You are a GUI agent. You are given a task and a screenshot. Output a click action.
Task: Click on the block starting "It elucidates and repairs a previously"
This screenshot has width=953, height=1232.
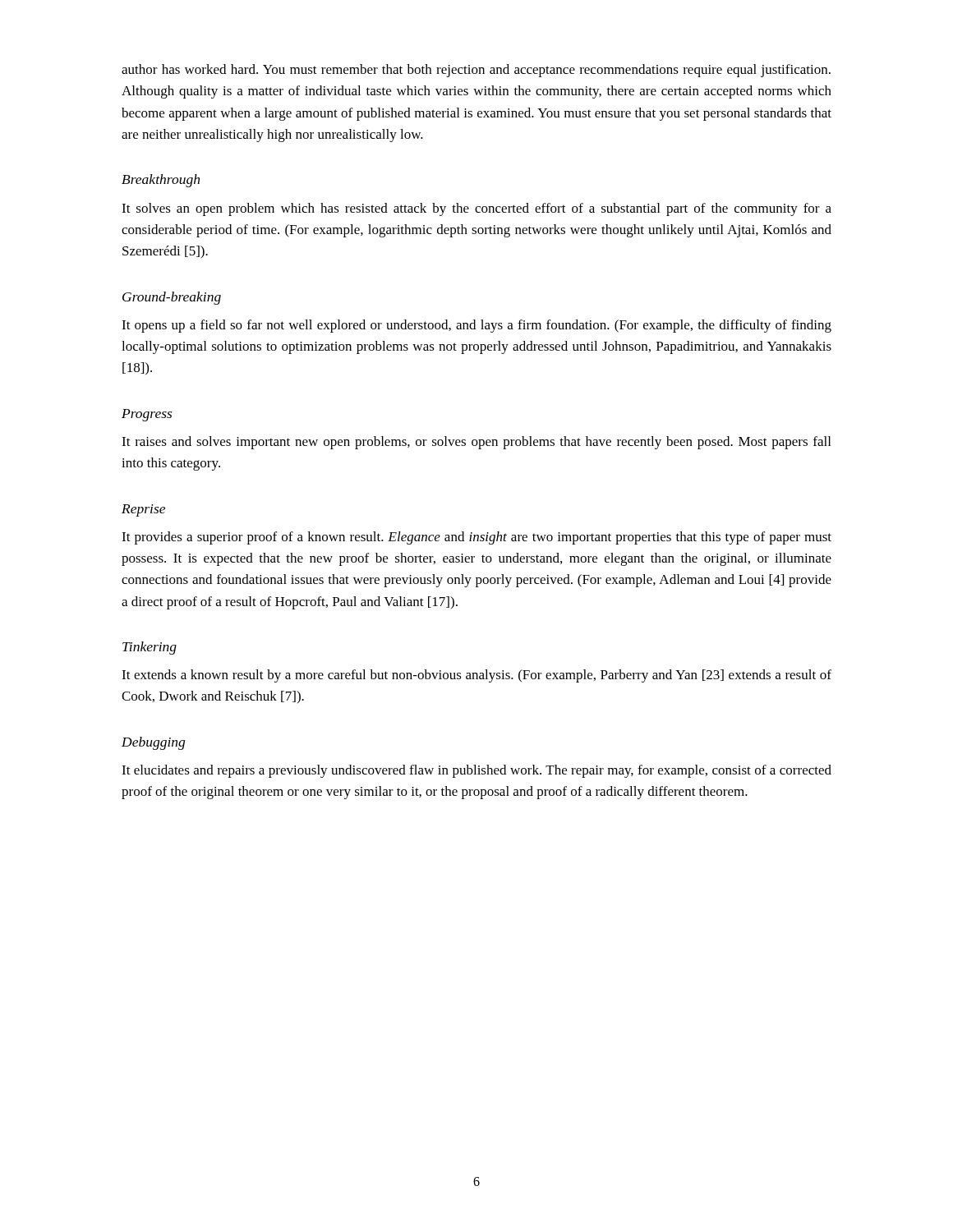tap(476, 781)
